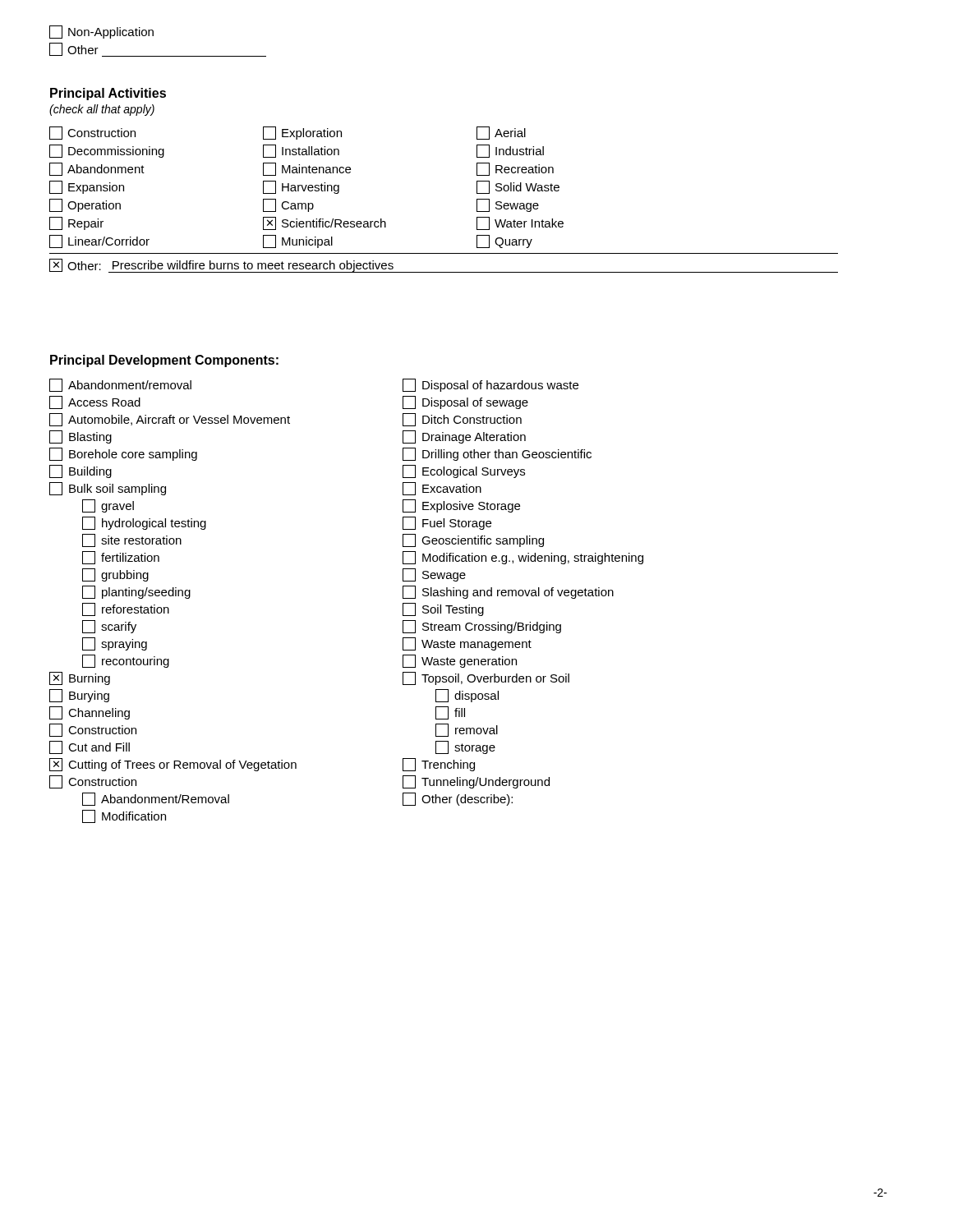Viewport: 953px width, 1232px height.
Task: Click where it says "Ecological Surveys"
Action: [x=464, y=471]
